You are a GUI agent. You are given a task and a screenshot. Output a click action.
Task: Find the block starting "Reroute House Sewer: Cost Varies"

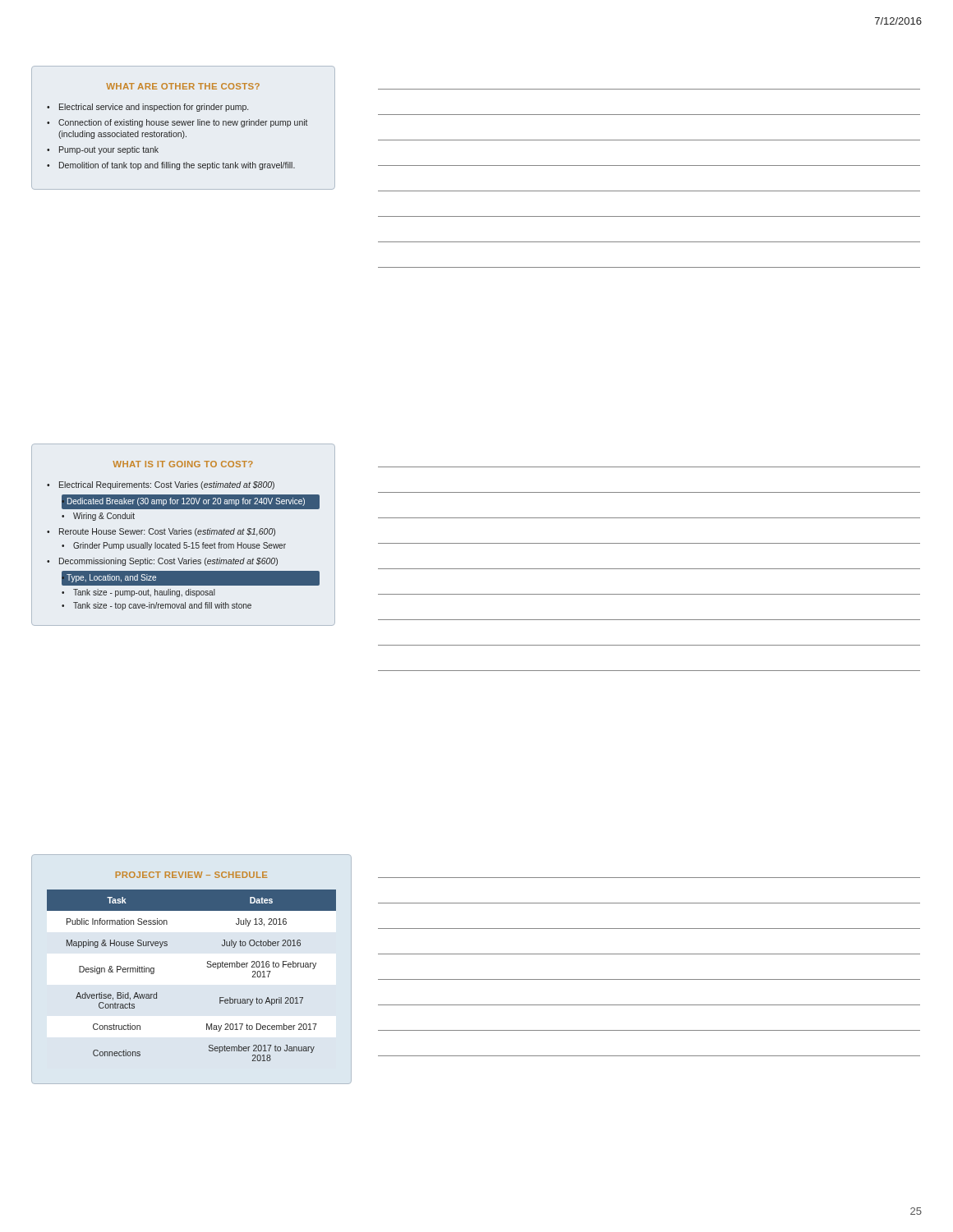coord(167,531)
